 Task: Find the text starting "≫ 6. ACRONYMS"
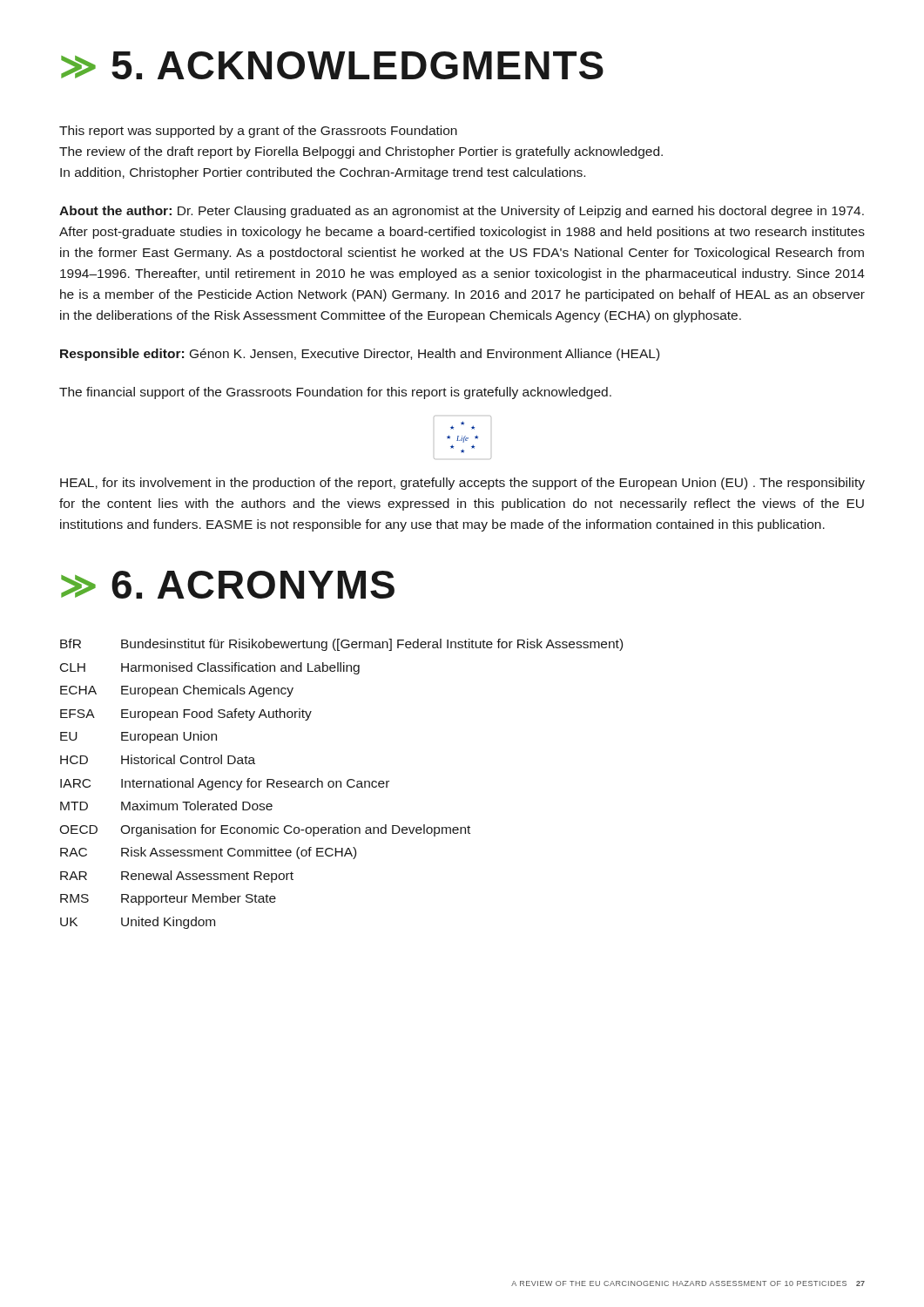(228, 585)
